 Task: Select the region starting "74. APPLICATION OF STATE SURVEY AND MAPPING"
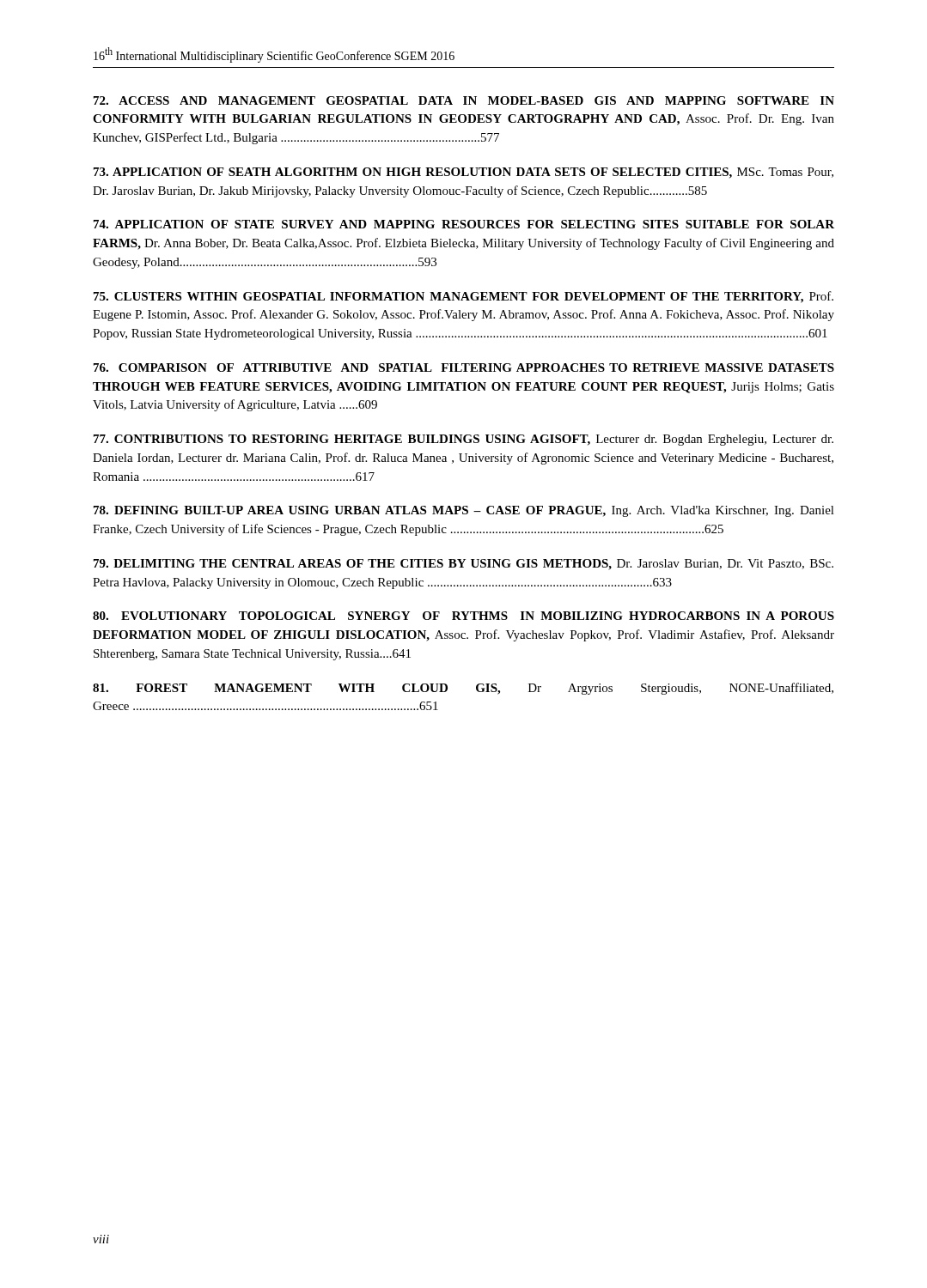pyautogui.click(x=464, y=243)
